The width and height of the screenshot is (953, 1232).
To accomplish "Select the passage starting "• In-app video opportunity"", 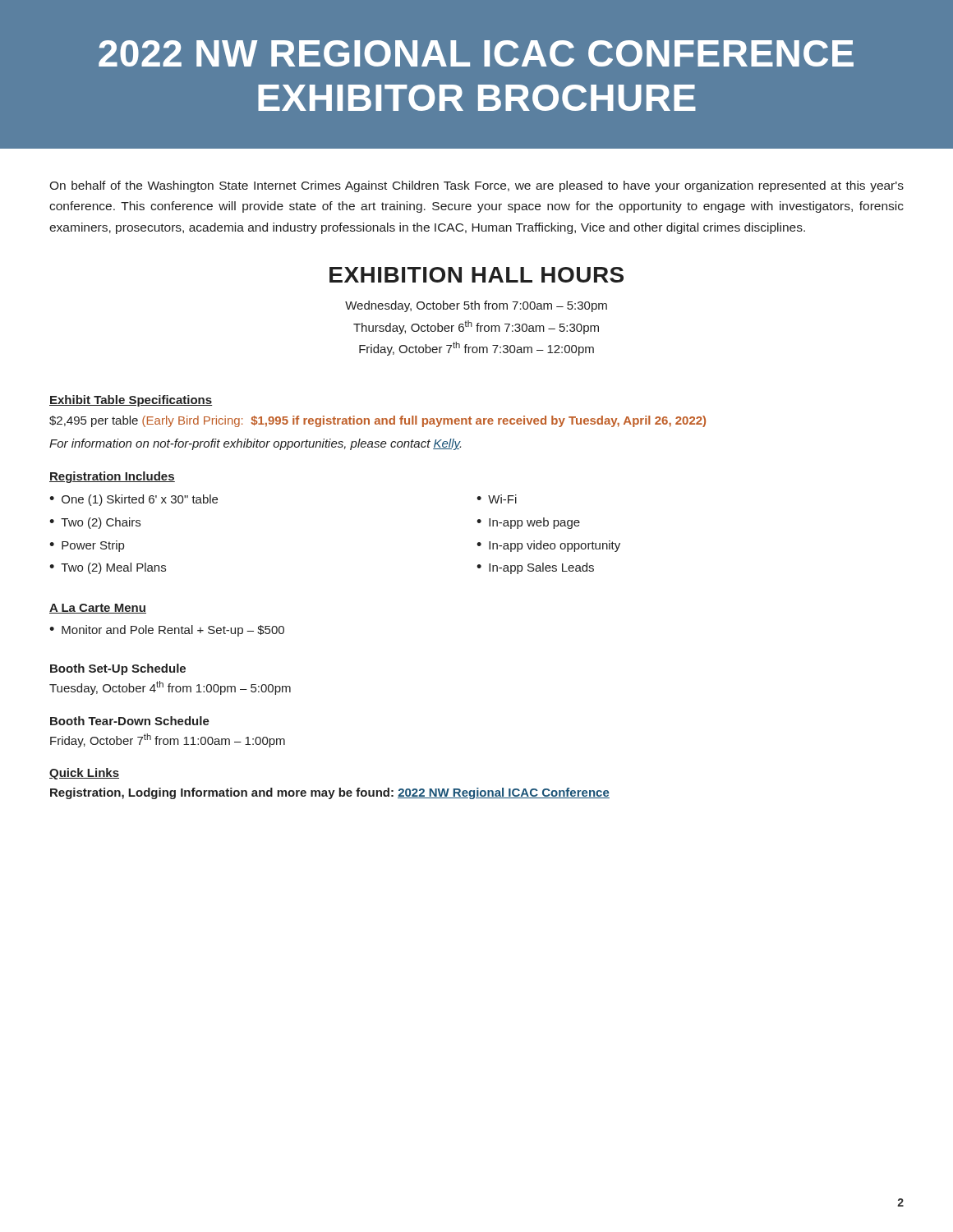I will pyautogui.click(x=548, y=545).
